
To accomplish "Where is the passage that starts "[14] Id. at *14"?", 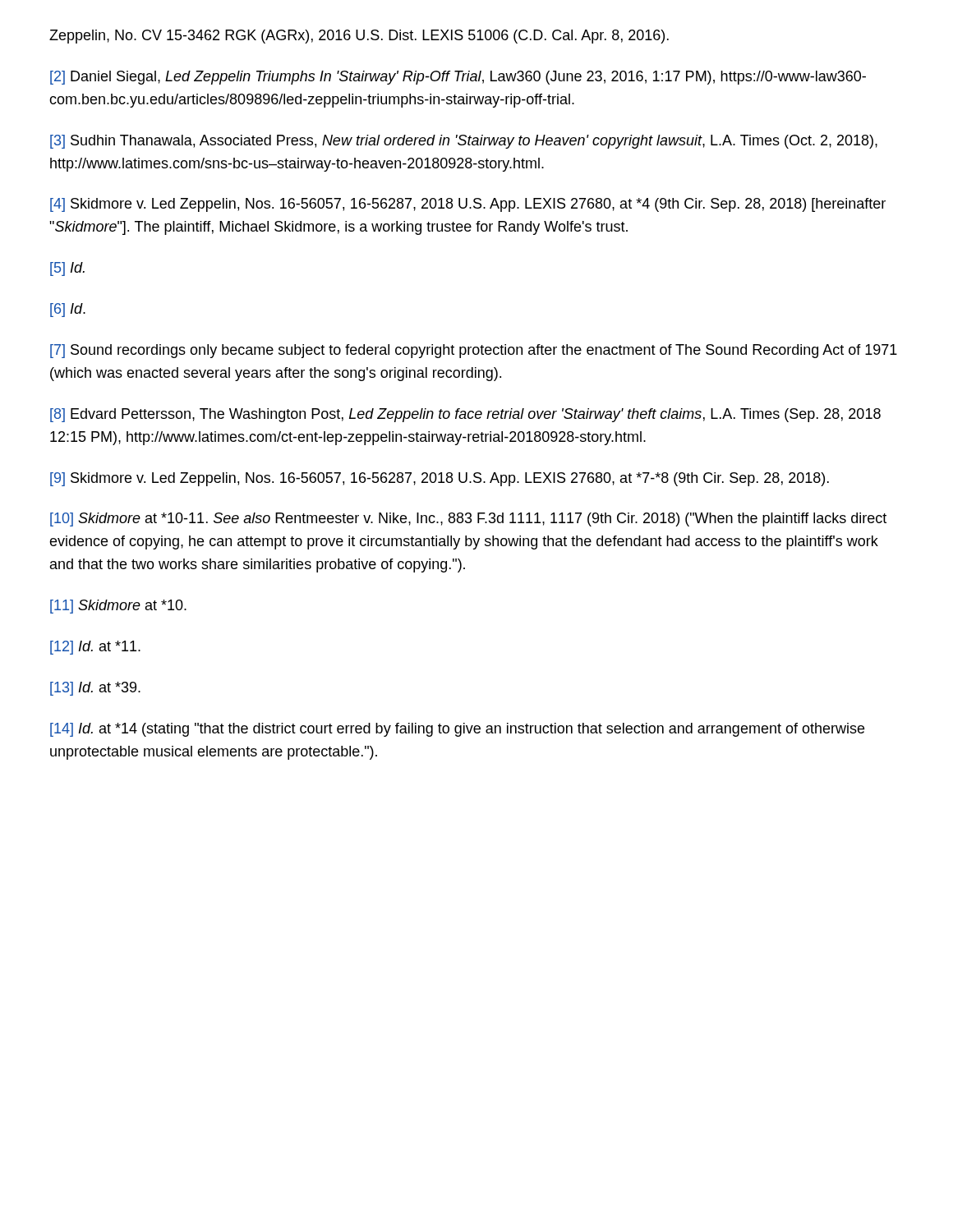I will pyautogui.click(x=457, y=740).
